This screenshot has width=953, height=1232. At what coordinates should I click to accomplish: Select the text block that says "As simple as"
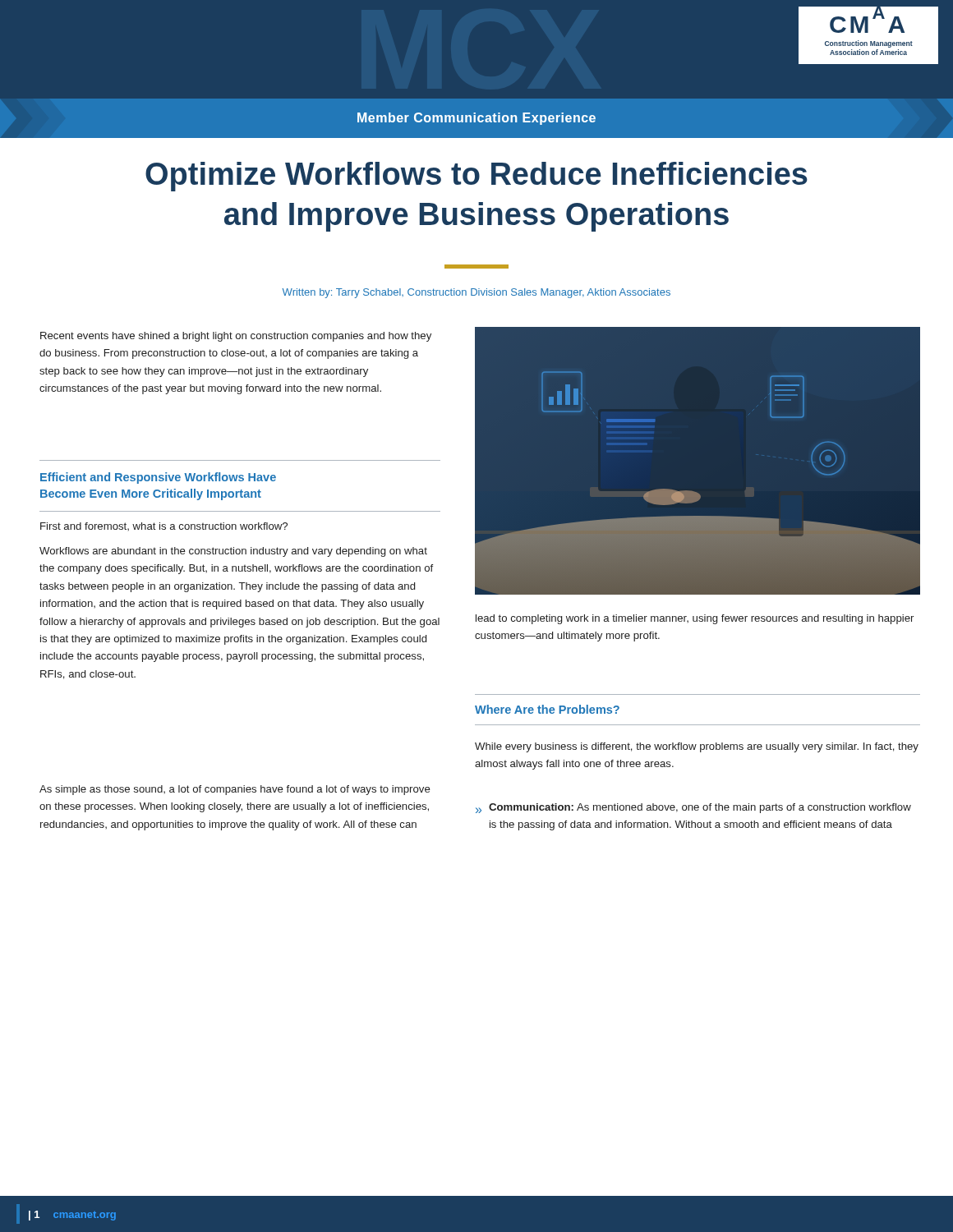(235, 806)
